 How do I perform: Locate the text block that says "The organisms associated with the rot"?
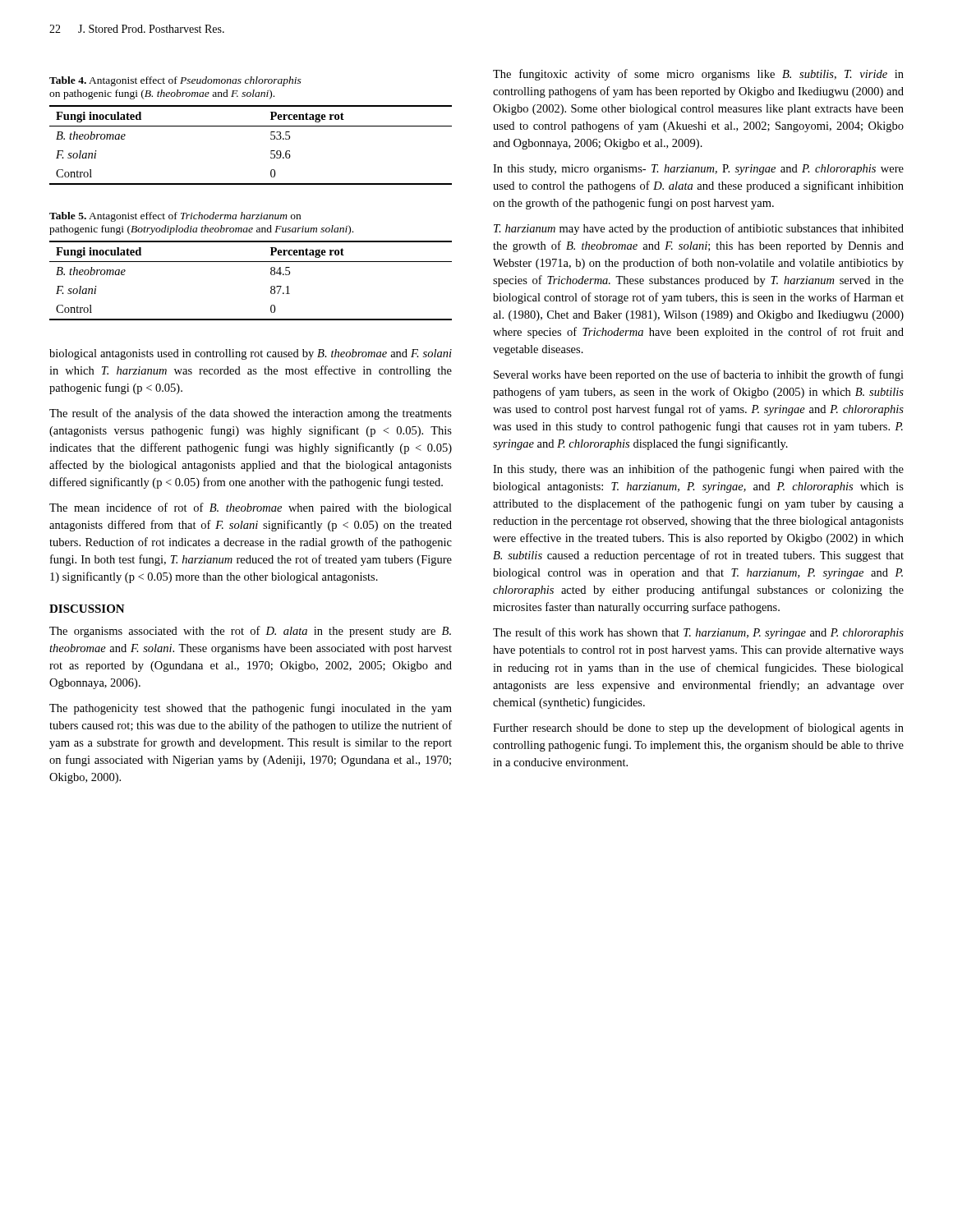point(251,657)
